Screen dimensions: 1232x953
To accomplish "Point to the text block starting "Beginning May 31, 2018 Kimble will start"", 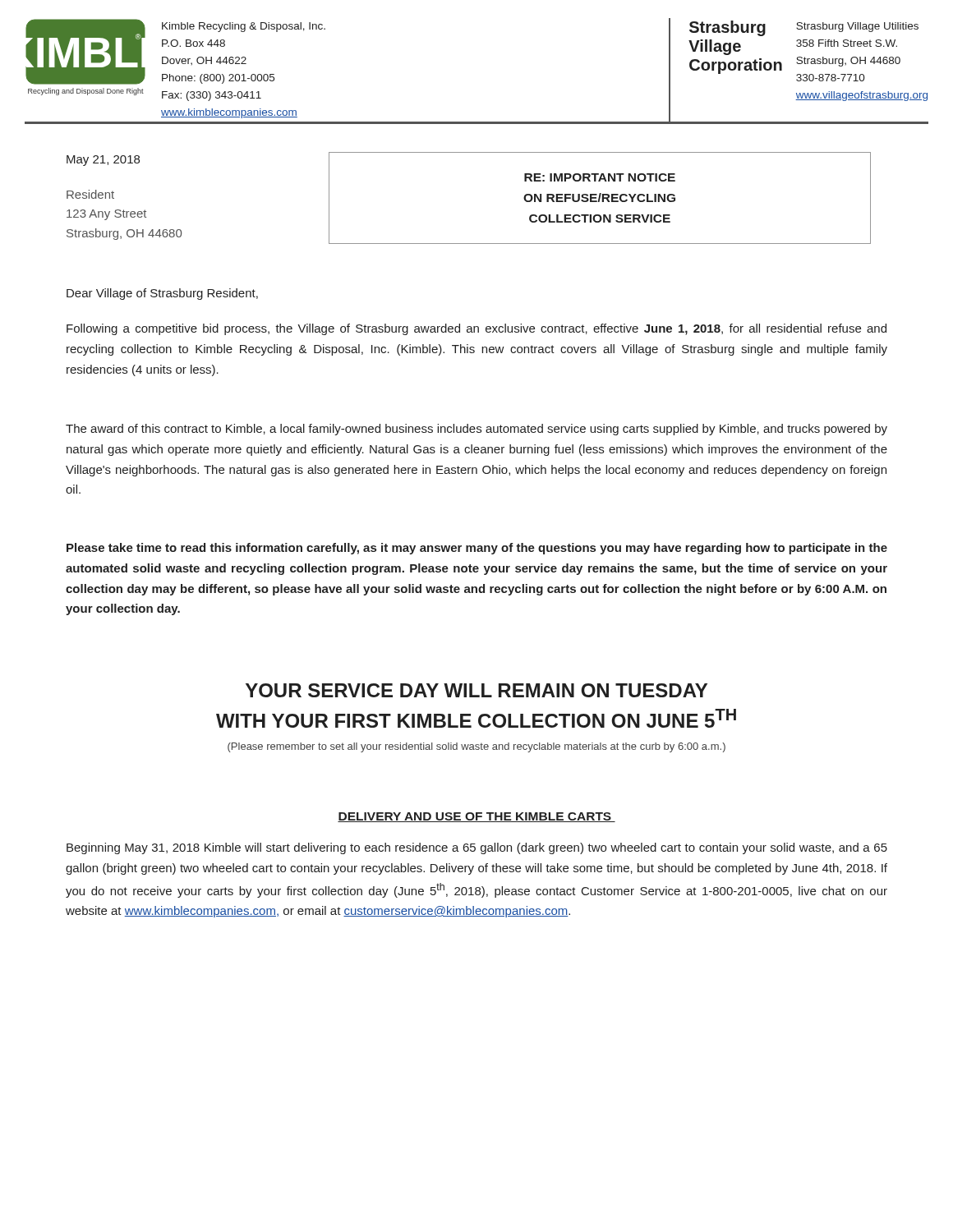I will (x=476, y=879).
